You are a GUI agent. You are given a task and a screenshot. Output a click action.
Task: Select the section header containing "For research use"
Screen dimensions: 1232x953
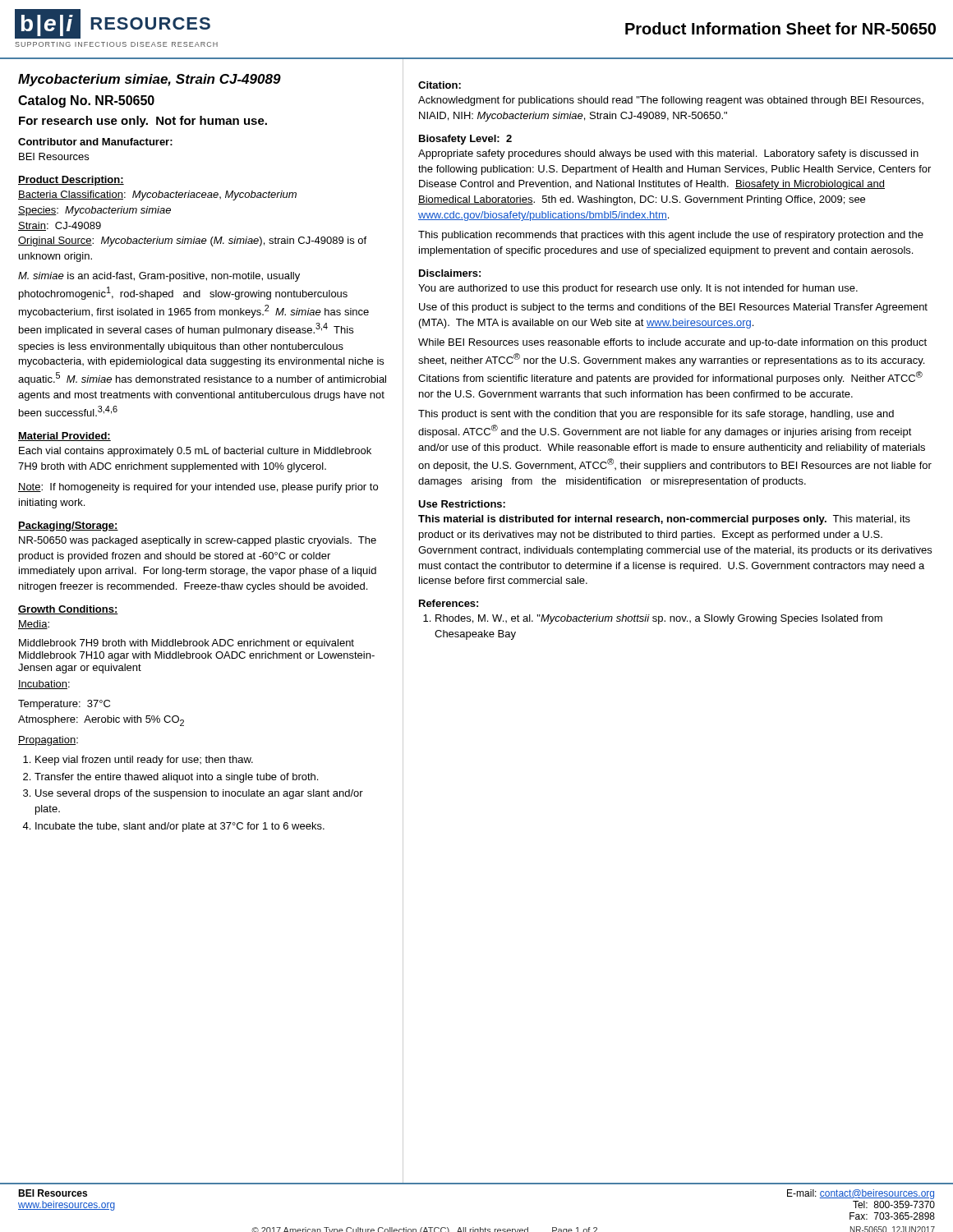click(x=143, y=120)
